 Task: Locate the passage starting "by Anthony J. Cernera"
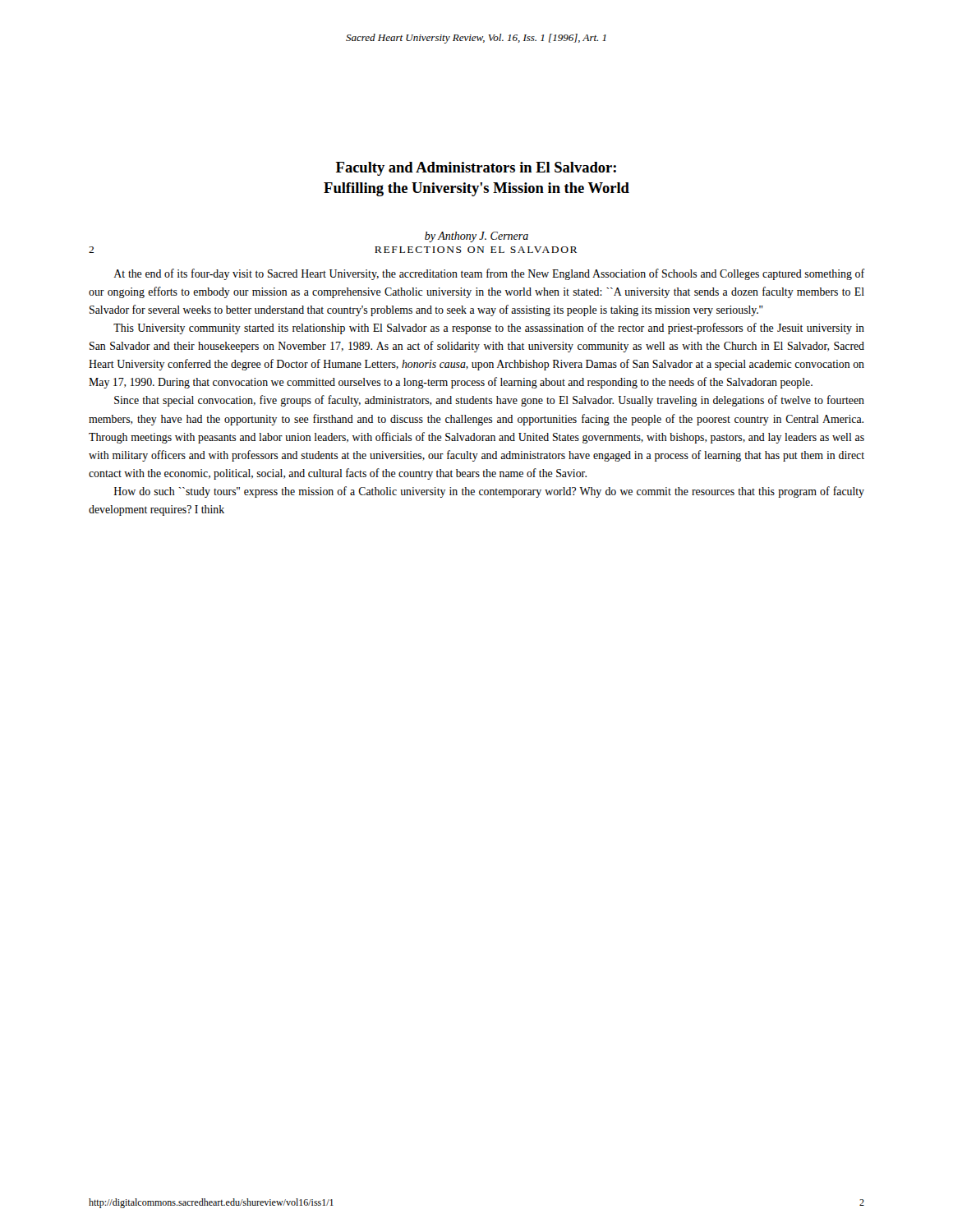(476, 236)
